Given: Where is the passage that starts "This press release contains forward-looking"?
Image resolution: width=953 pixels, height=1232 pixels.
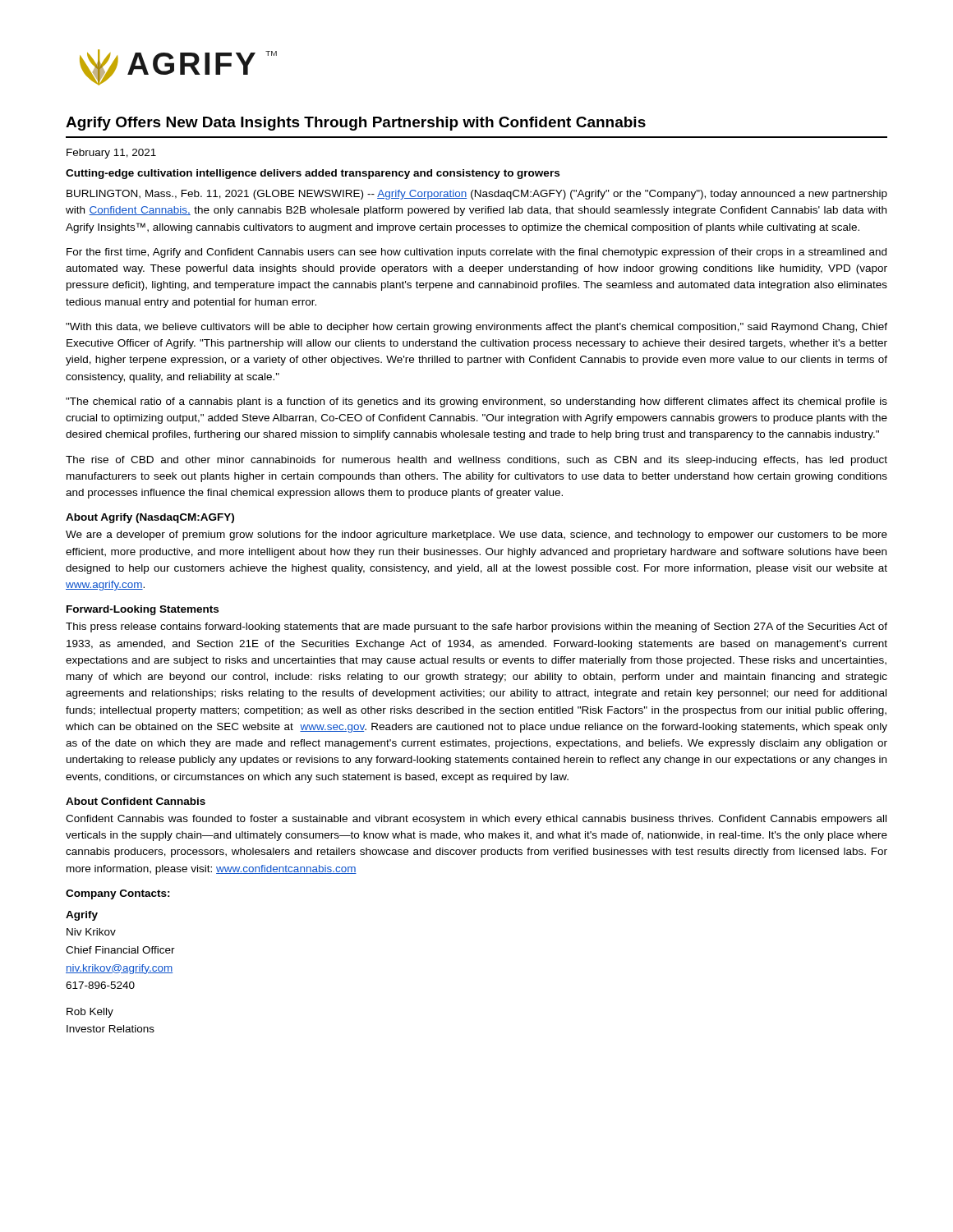Looking at the screenshot, I should pyautogui.click(x=476, y=701).
